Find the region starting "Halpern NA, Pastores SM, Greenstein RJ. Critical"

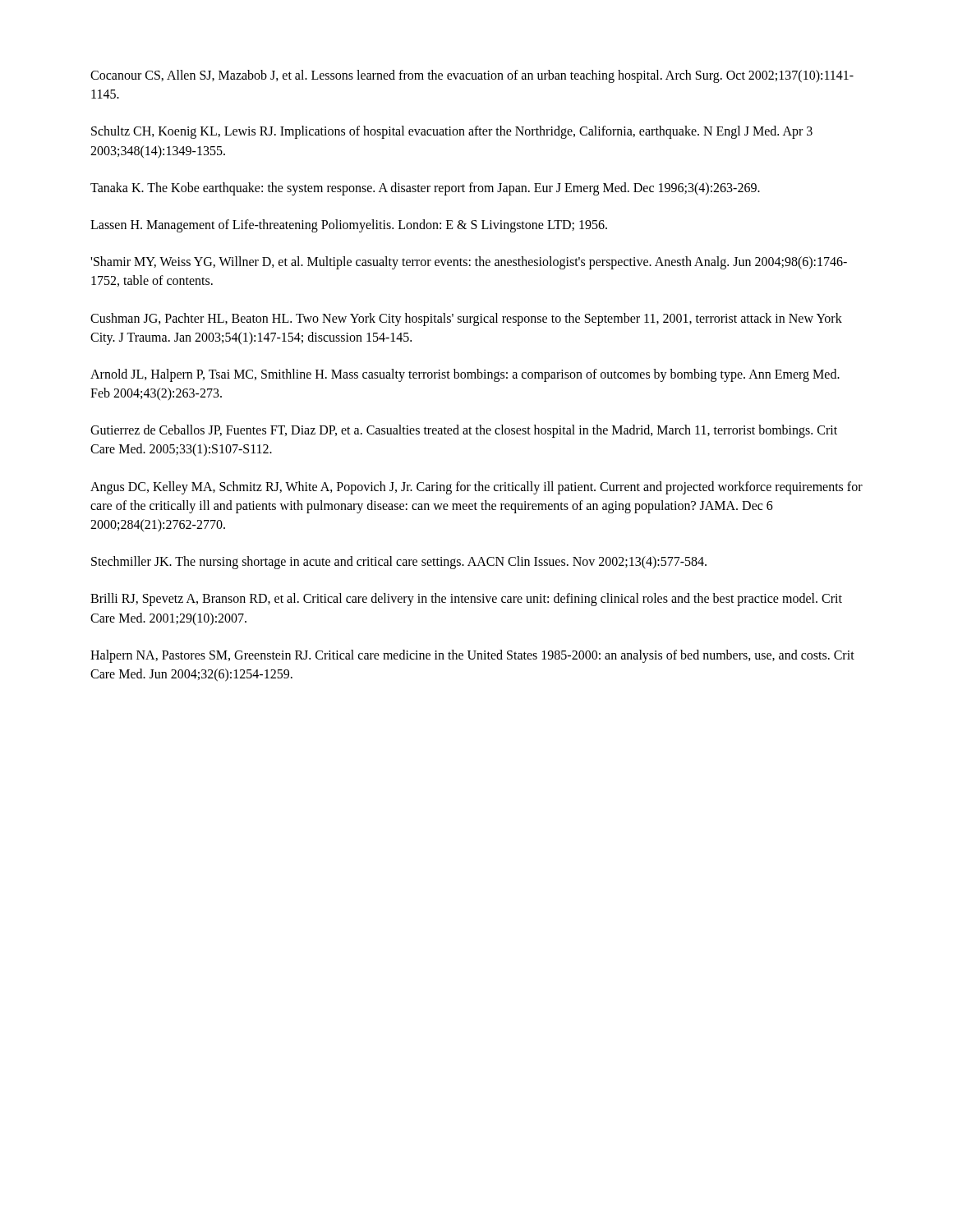click(x=472, y=664)
